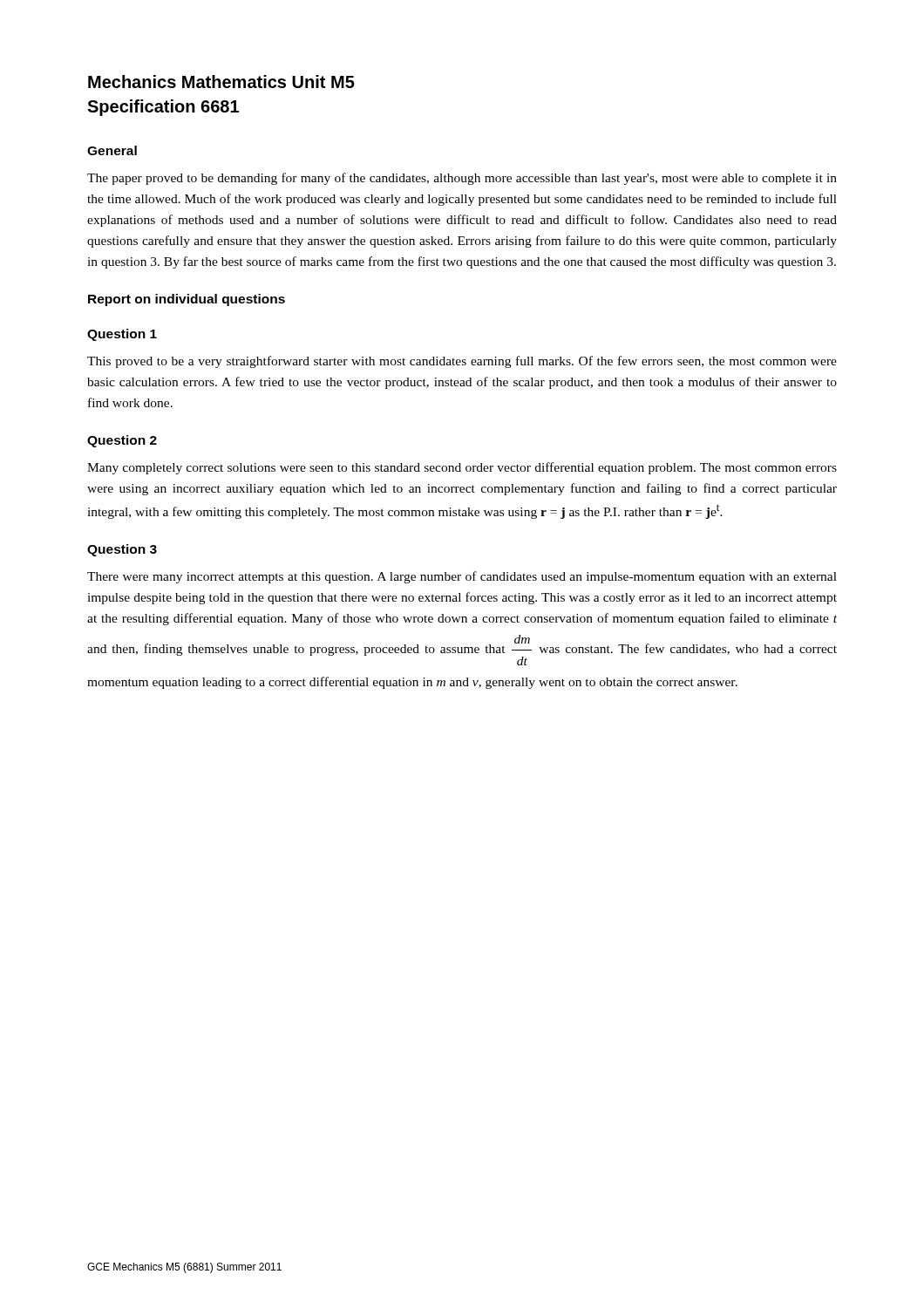Select the text block starting "This proved to be"
The width and height of the screenshot is (924, 1308).
(462, 382)
